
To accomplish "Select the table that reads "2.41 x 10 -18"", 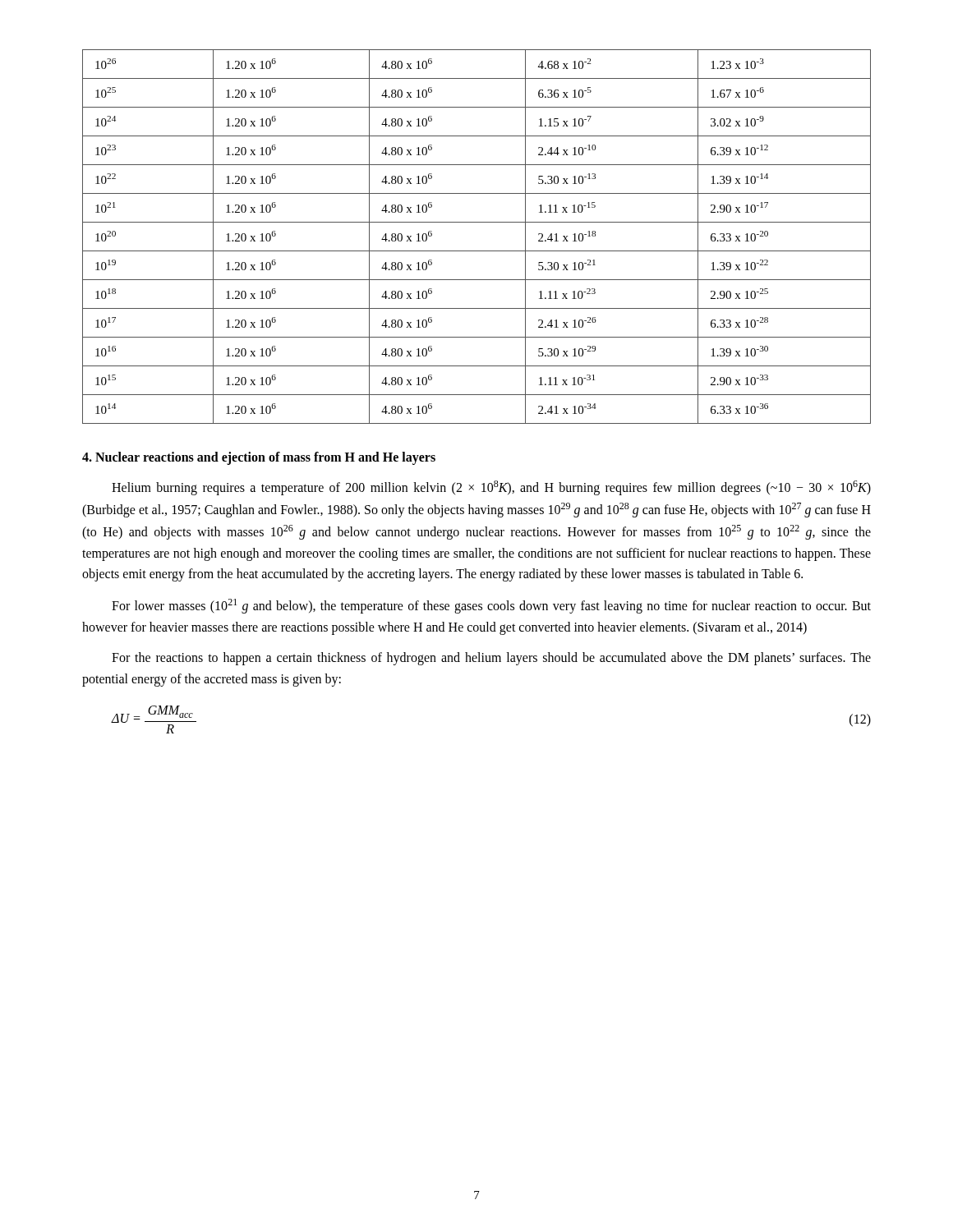I will (x=476, y=237).
